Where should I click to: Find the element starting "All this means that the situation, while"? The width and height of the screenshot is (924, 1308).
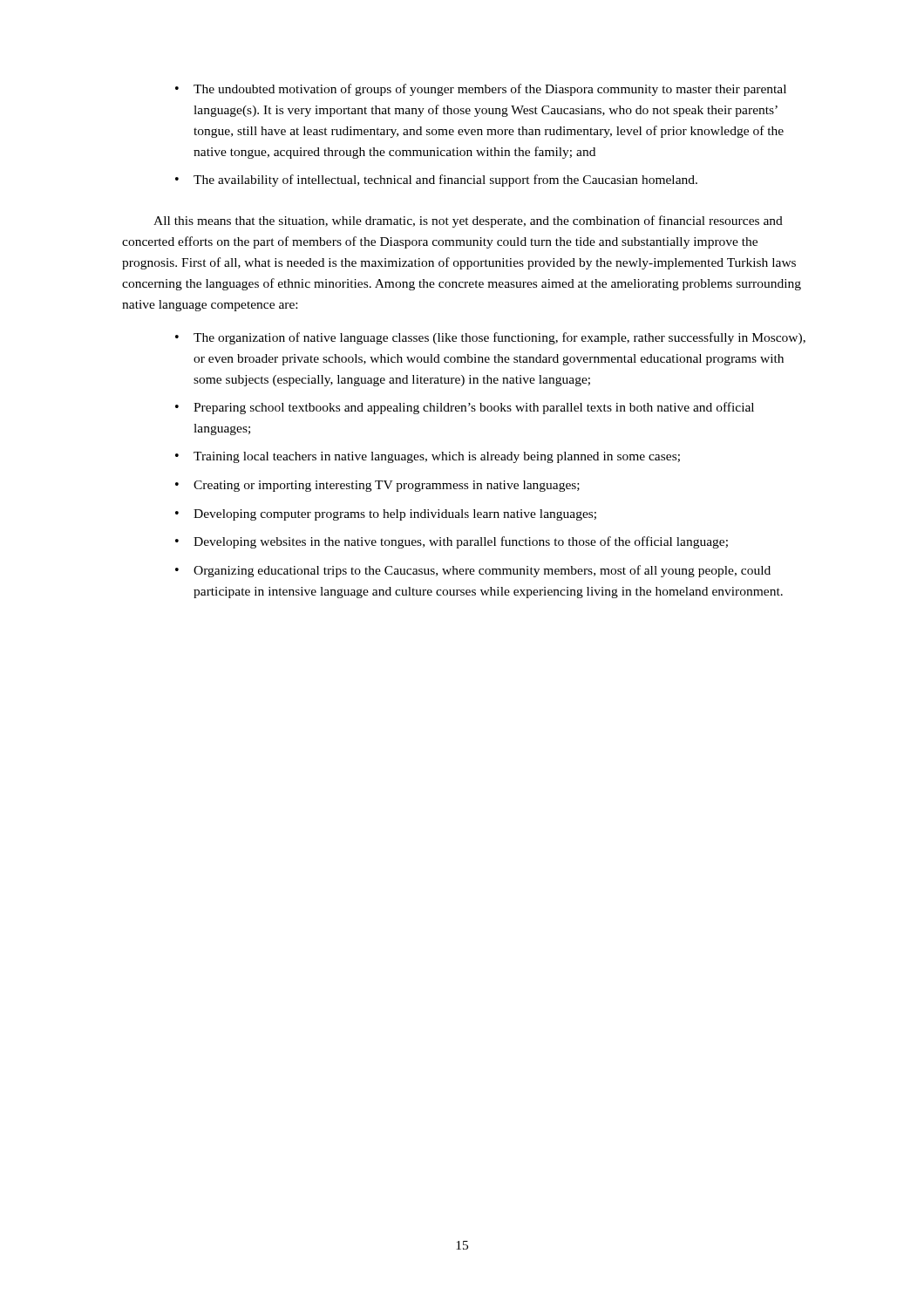tap(466, 262)
